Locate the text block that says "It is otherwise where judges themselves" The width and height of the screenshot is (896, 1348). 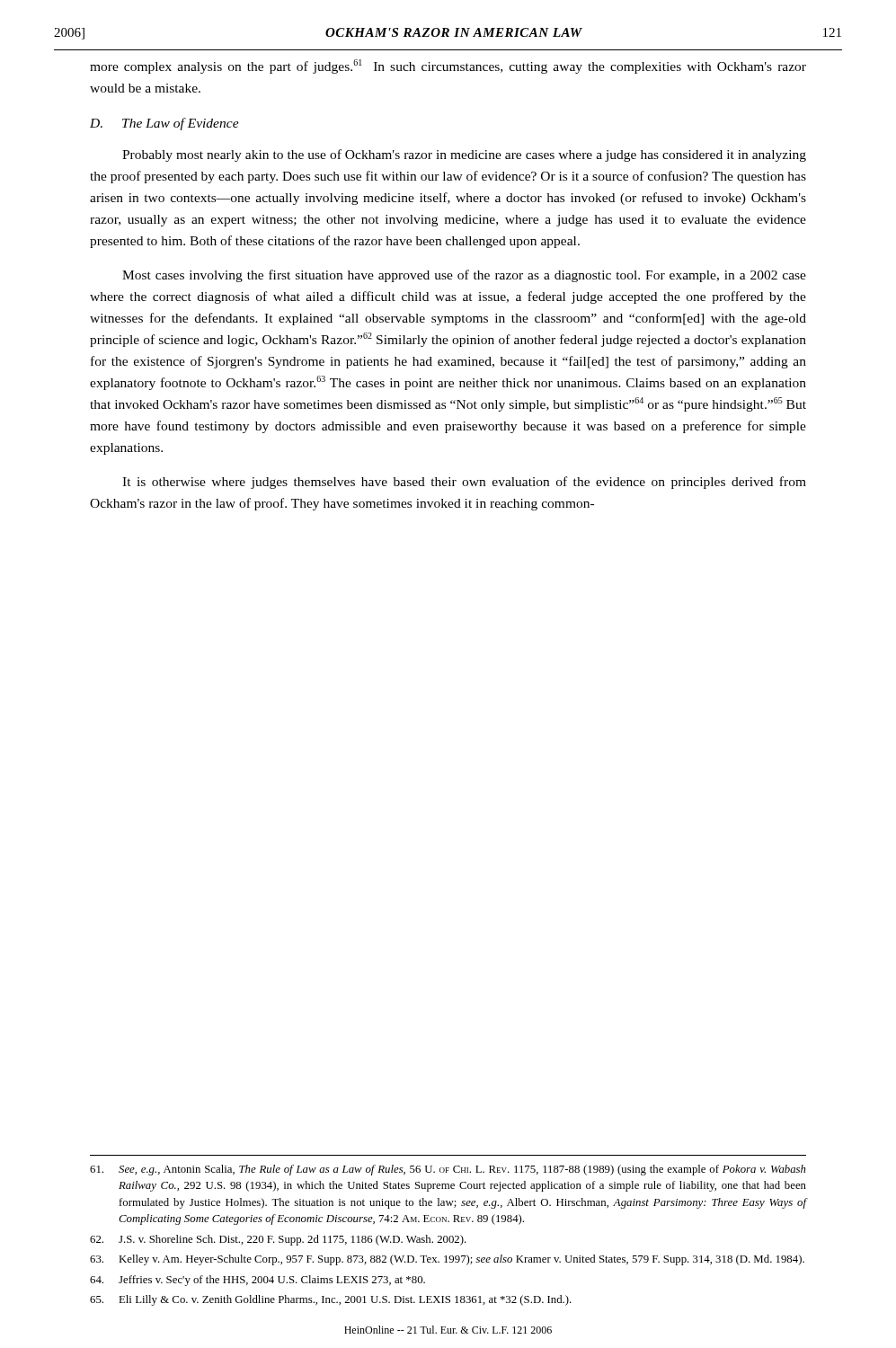pos(448,492)
